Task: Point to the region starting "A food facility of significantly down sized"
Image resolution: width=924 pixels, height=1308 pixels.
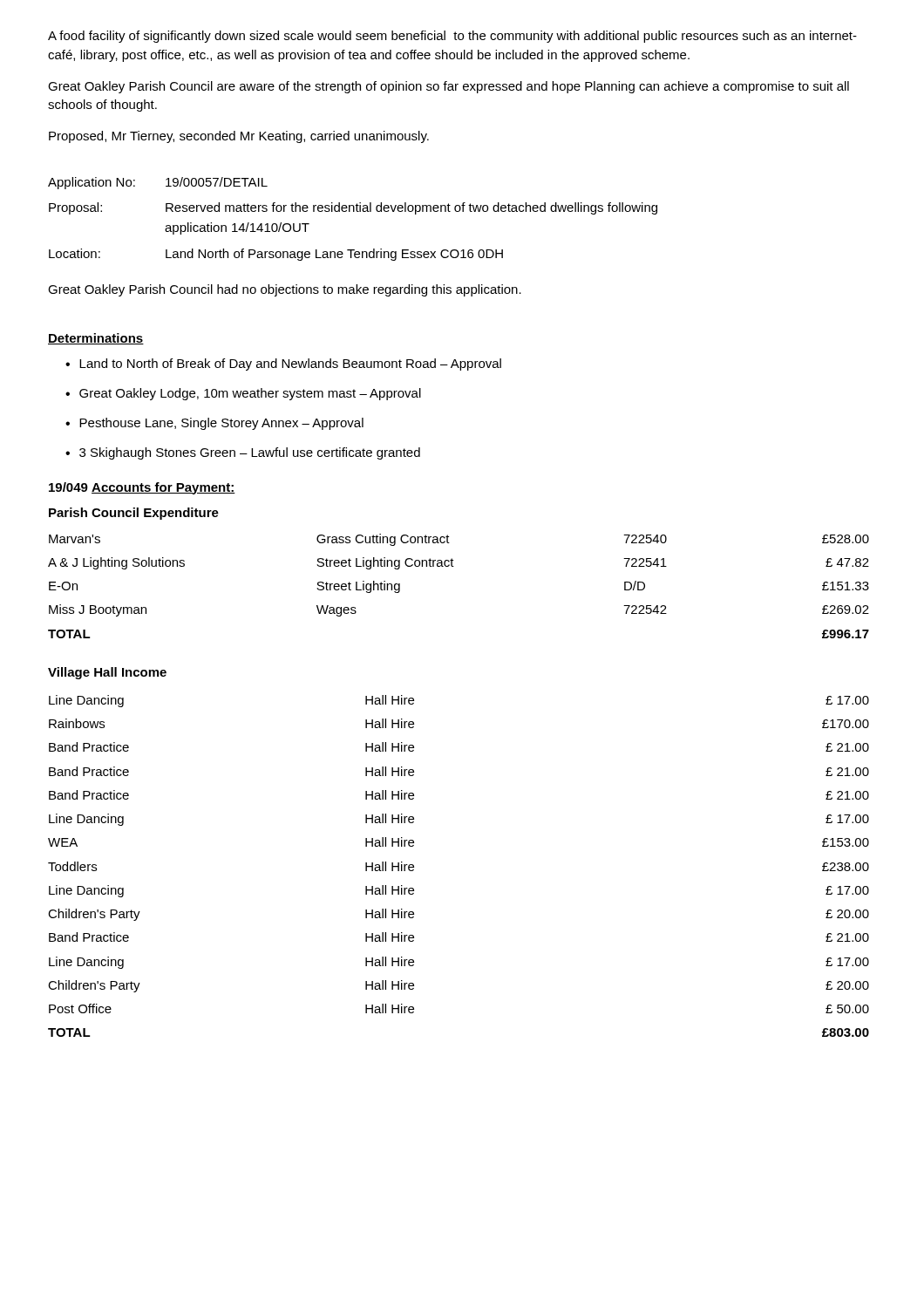Action: coord(452,45)
